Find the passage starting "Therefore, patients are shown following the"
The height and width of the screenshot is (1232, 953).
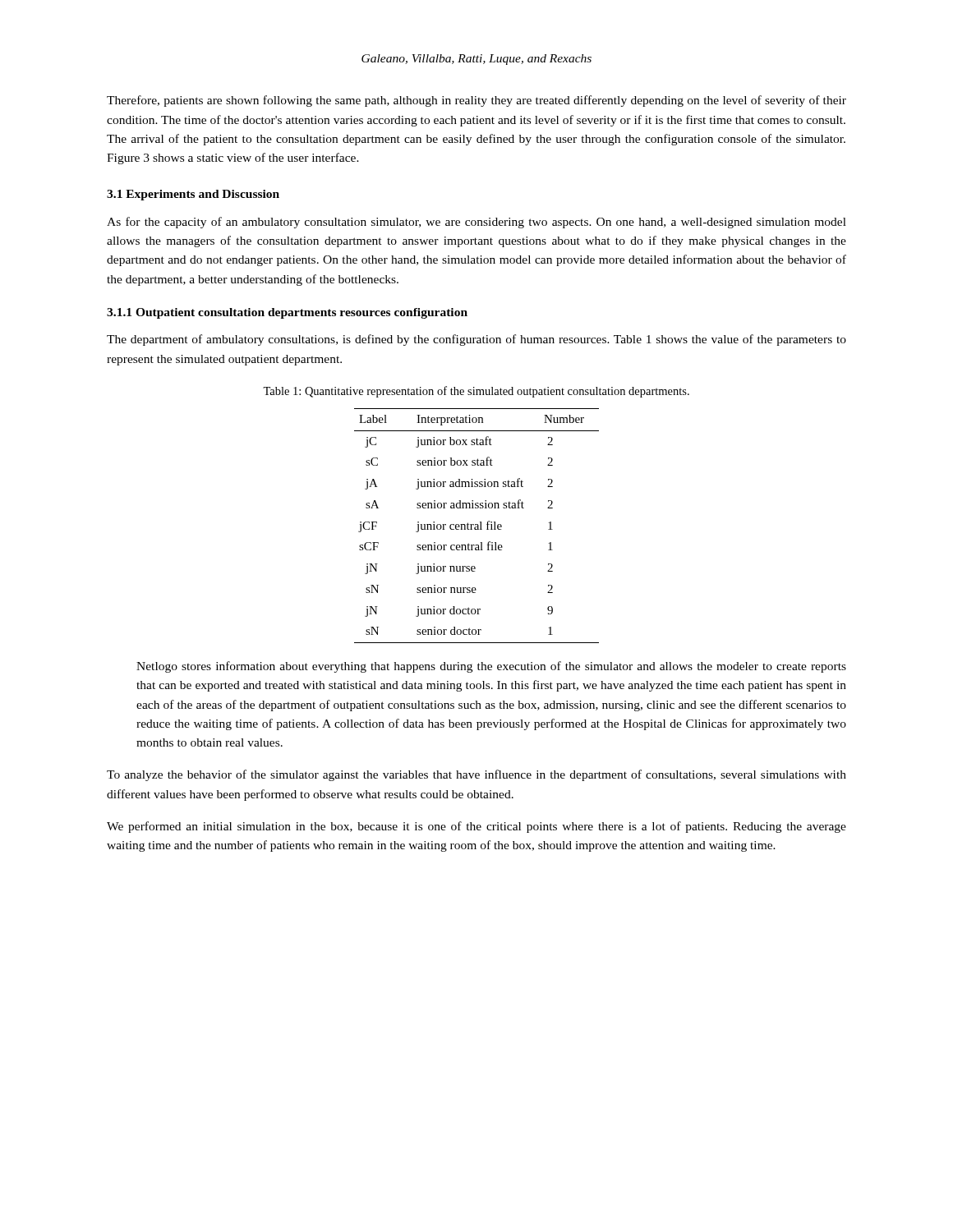pos(476,129)
